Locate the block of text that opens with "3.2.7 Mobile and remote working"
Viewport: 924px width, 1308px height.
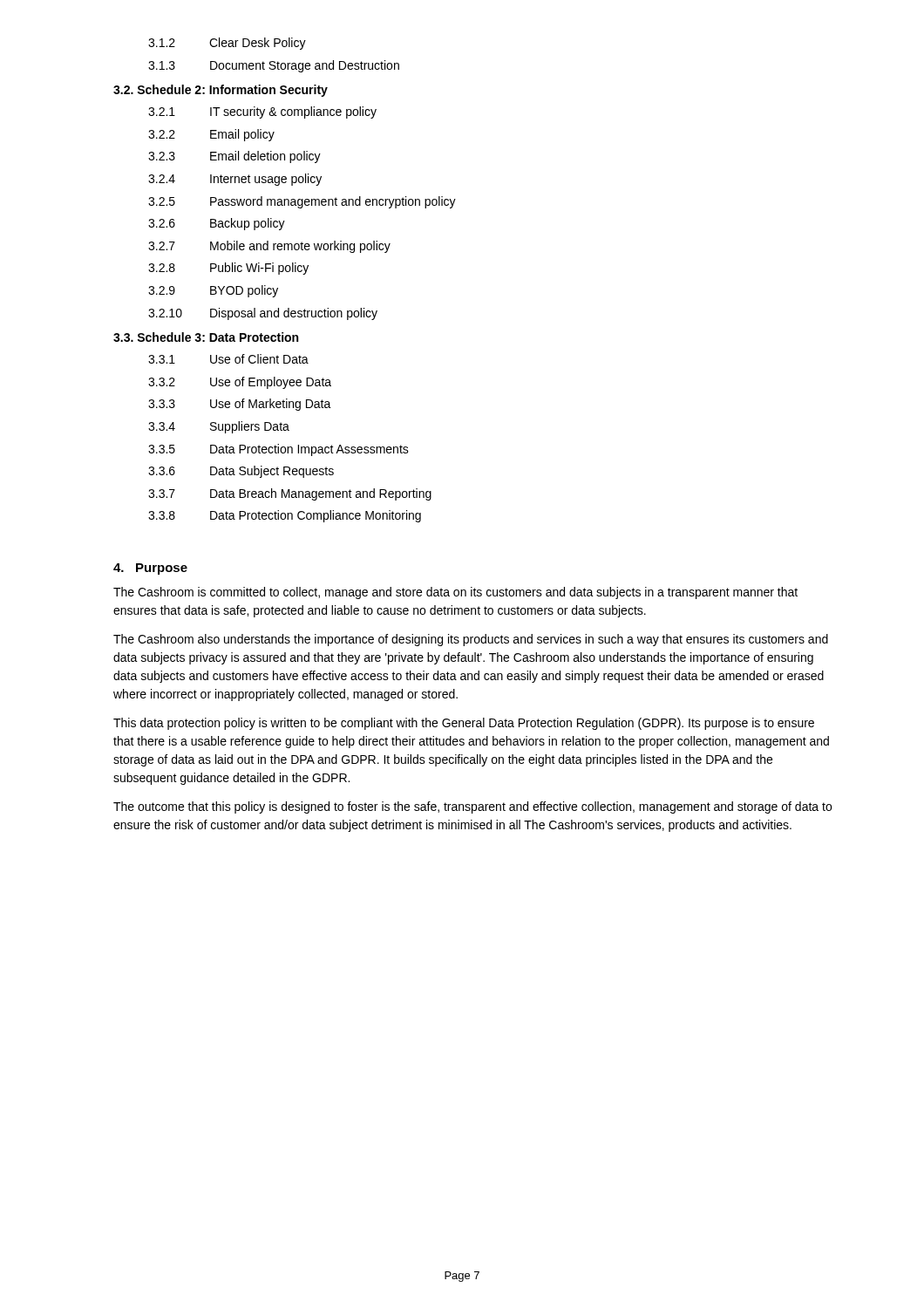tap(269, 247)
